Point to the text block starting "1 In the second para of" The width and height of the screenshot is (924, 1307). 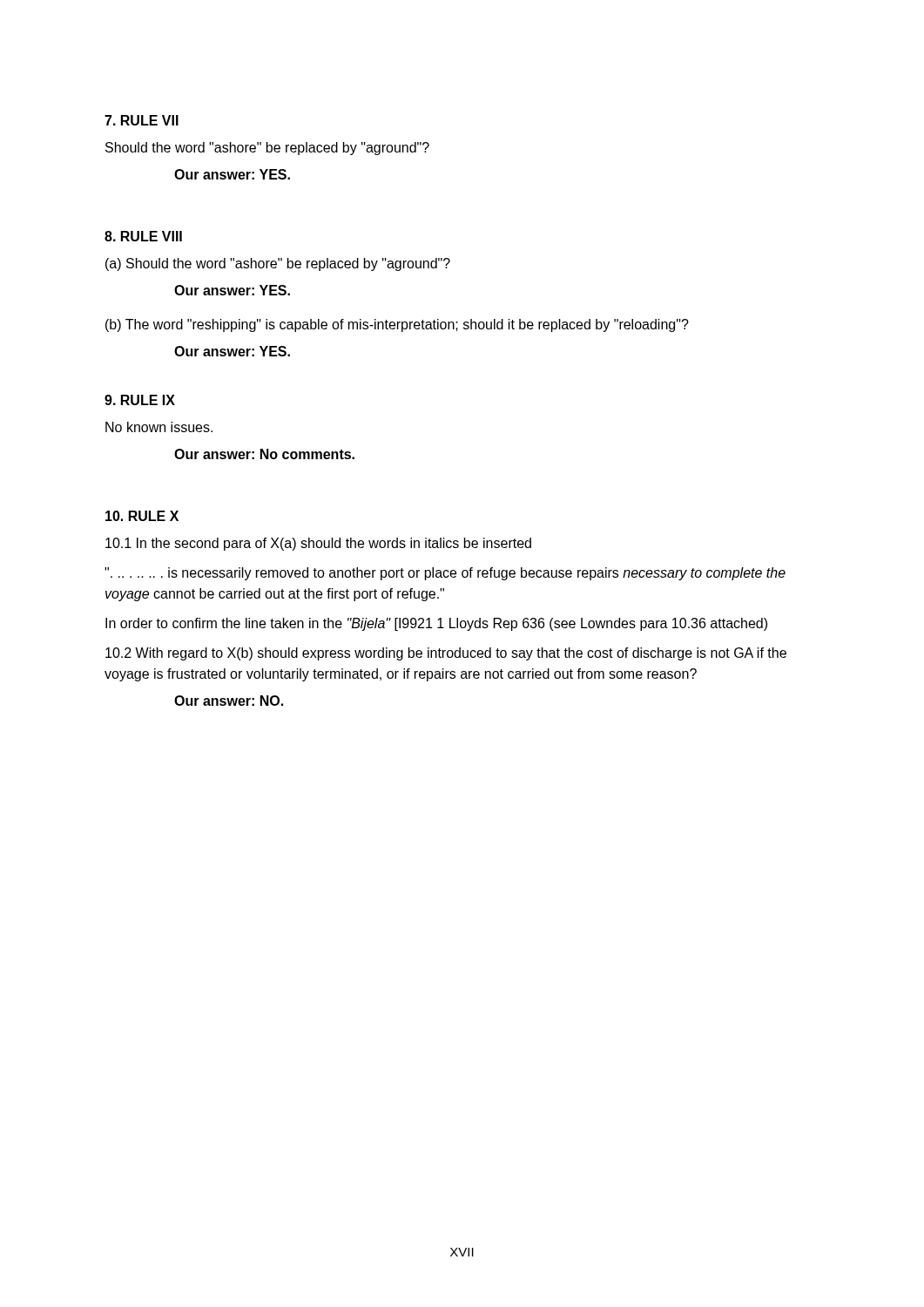click(318, 543)
